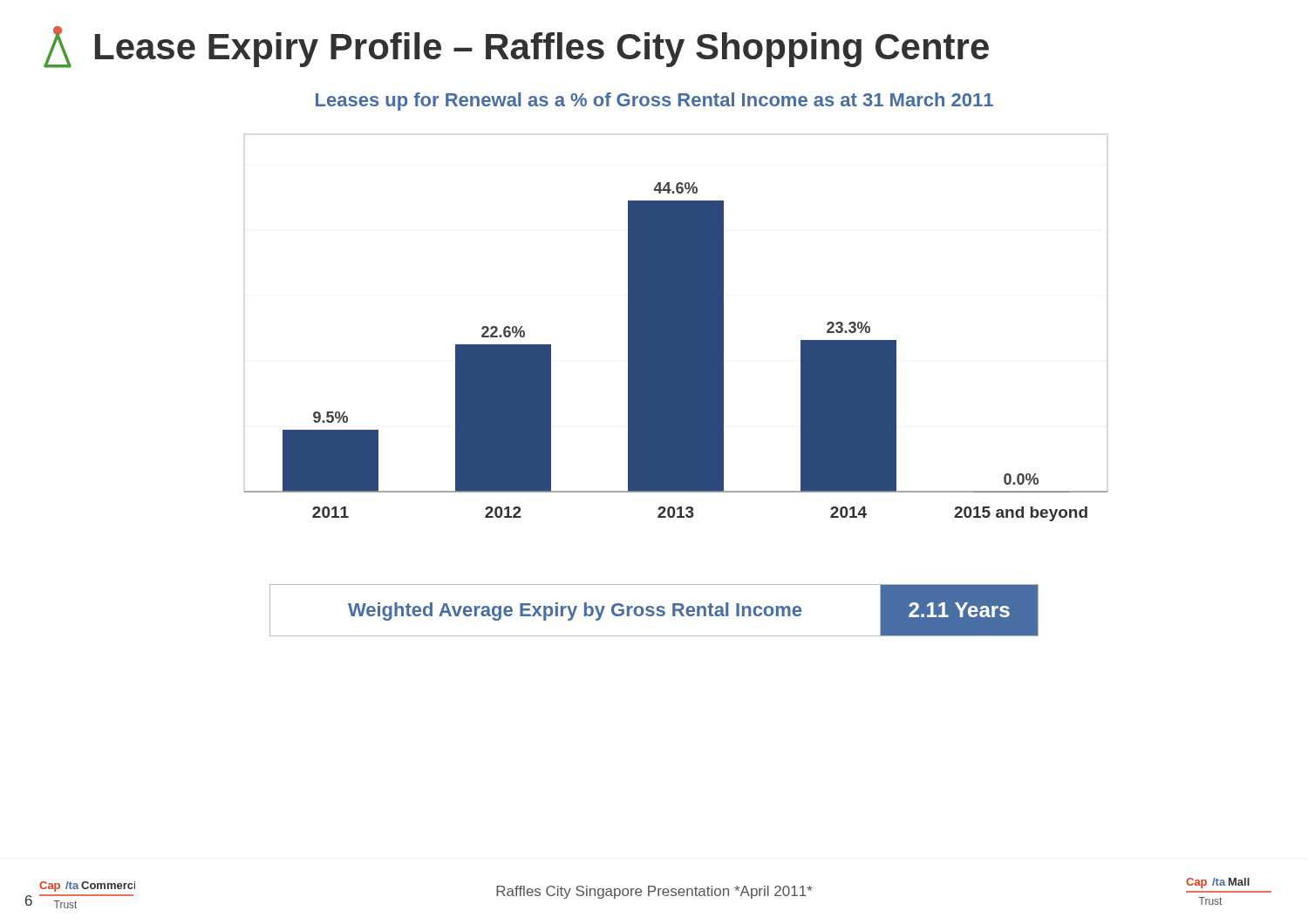Point to the title beginning "Lease Expiry Profile – Raffles City Shopping"

tap(512, 47)
